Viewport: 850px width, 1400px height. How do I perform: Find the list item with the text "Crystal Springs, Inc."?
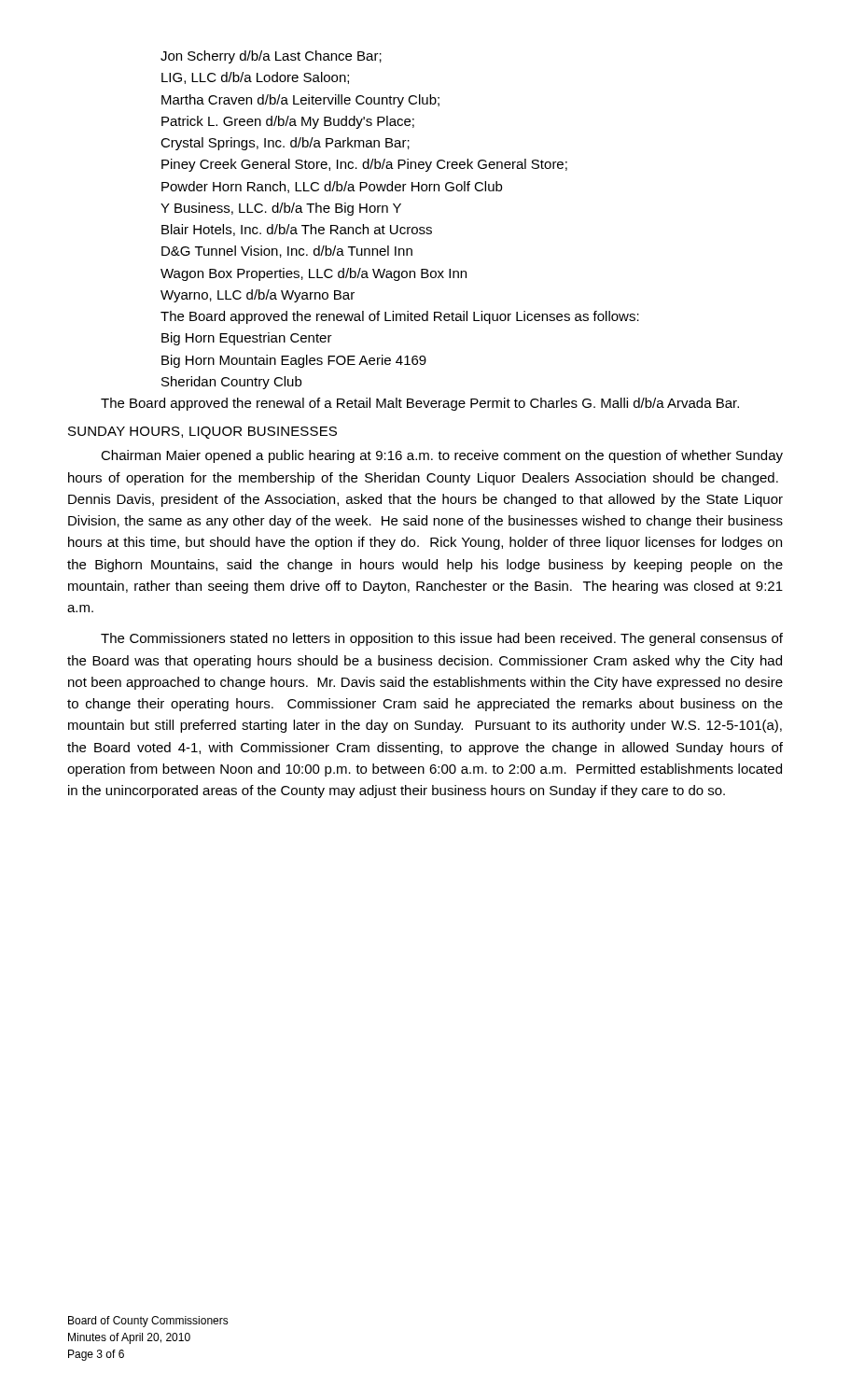(x=285, y=144)
